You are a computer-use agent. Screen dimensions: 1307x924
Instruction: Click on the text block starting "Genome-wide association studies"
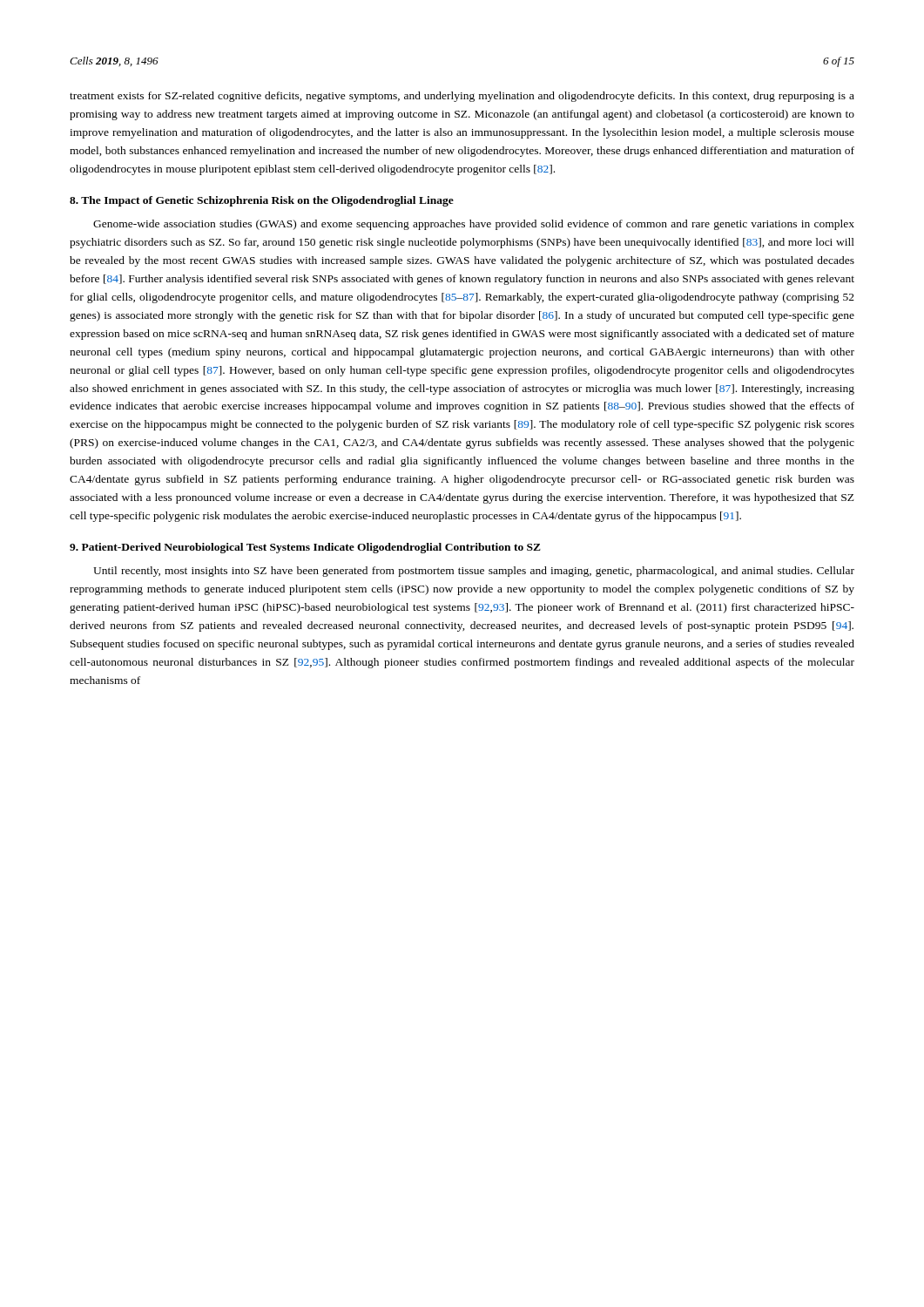tap(462, 370)
